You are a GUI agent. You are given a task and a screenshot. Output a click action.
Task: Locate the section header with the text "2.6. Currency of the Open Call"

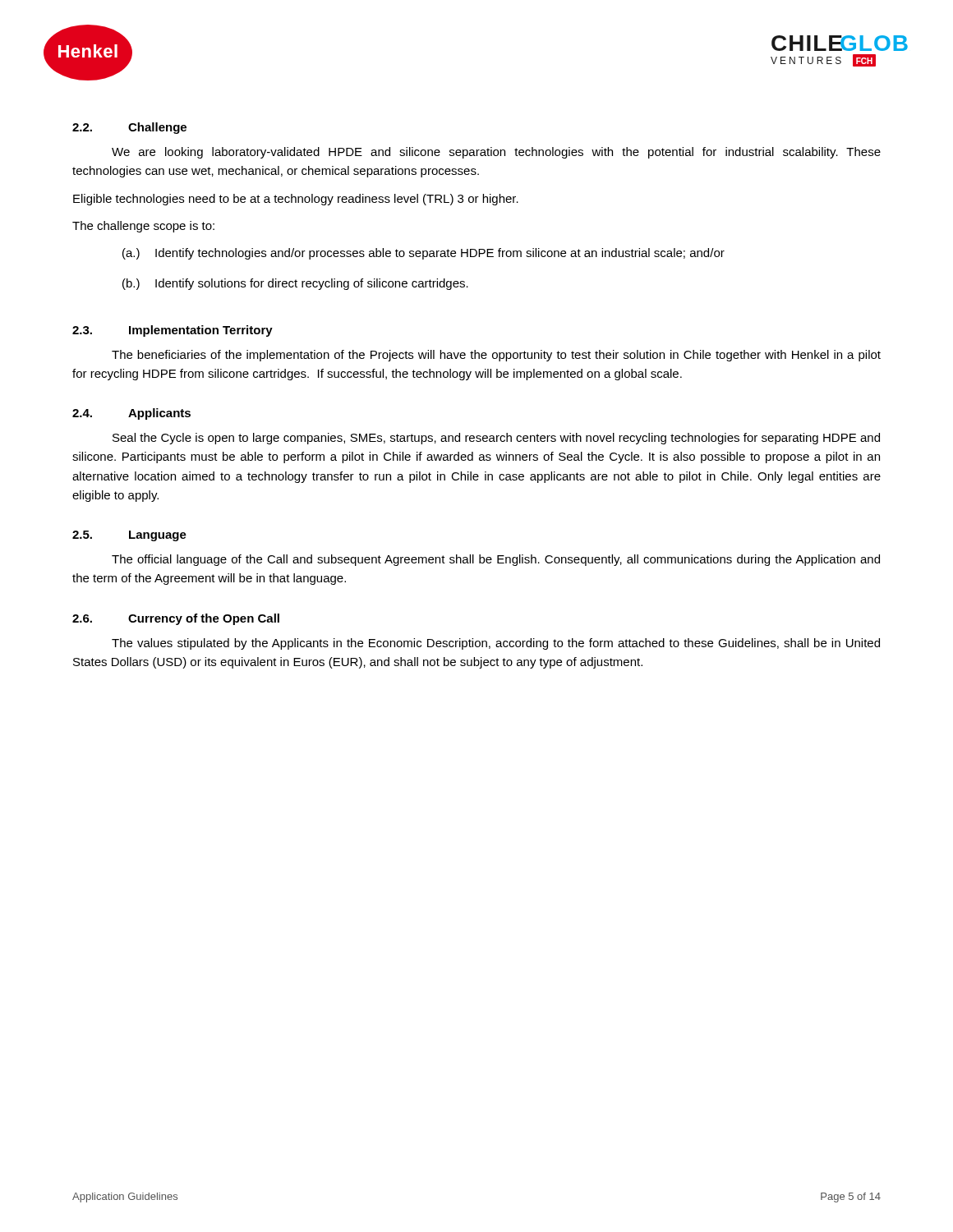pos(176,618)
